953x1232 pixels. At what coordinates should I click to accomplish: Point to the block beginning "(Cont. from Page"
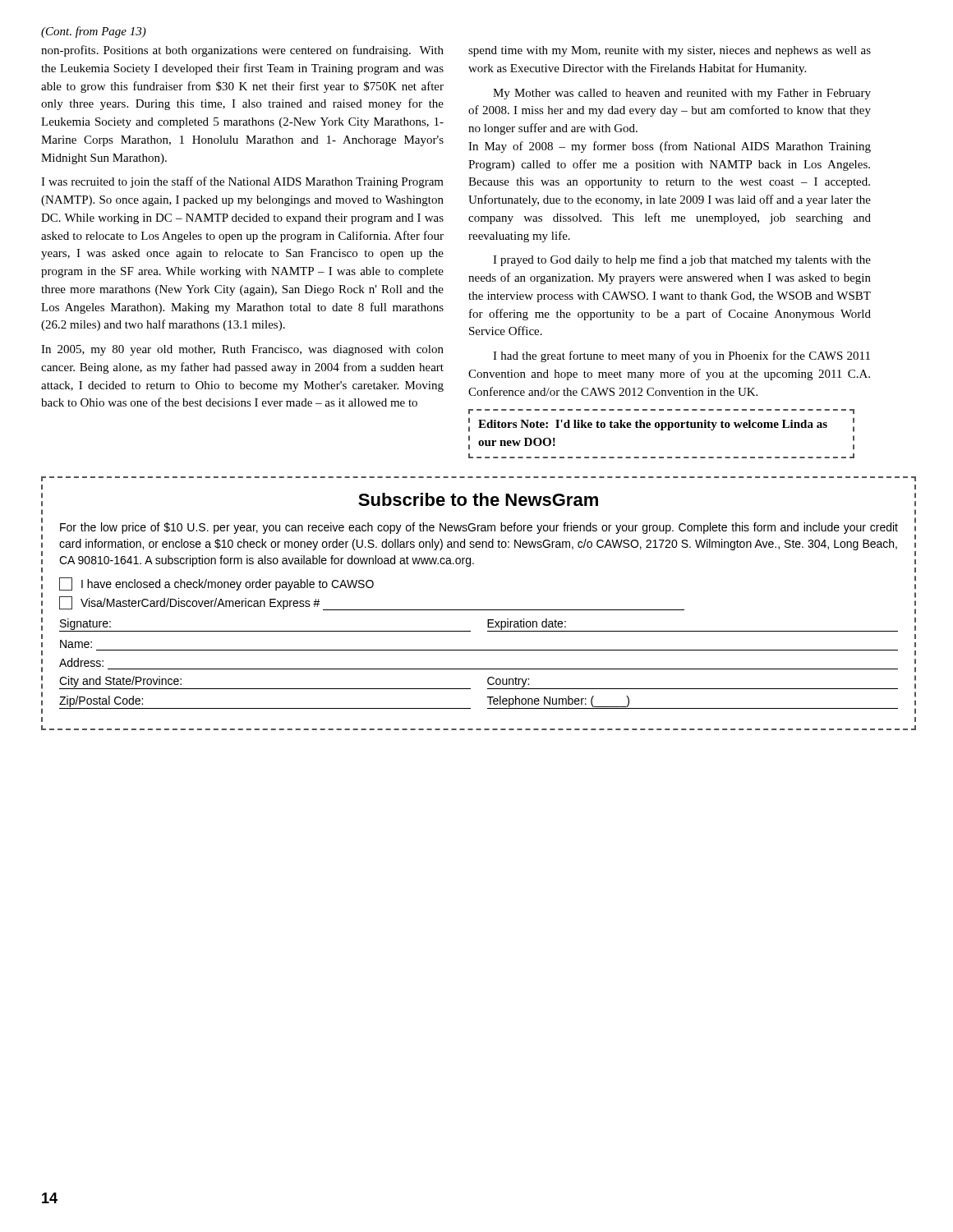tap(94, 31)
